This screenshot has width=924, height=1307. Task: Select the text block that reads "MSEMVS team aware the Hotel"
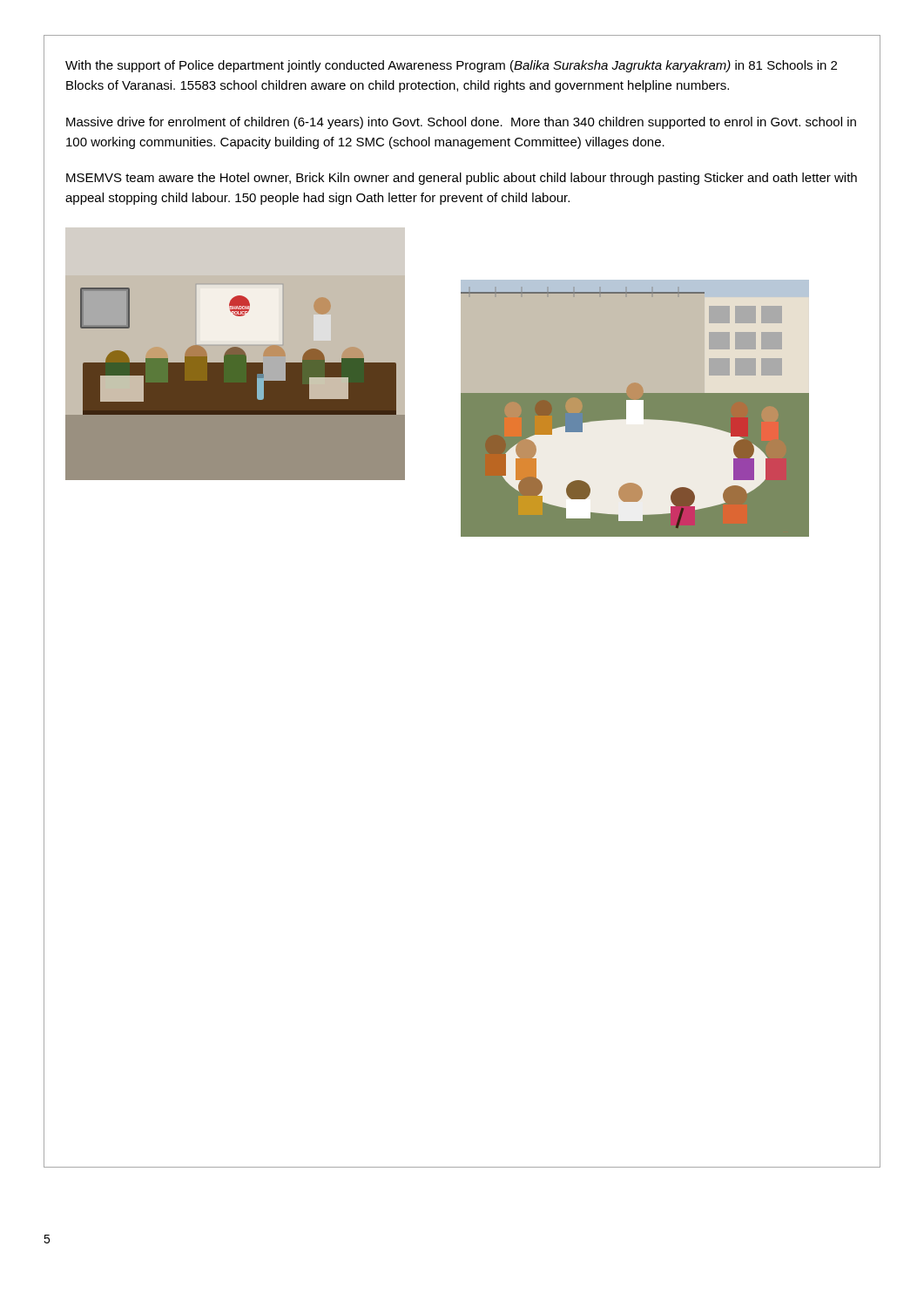[x=461, y=187]
